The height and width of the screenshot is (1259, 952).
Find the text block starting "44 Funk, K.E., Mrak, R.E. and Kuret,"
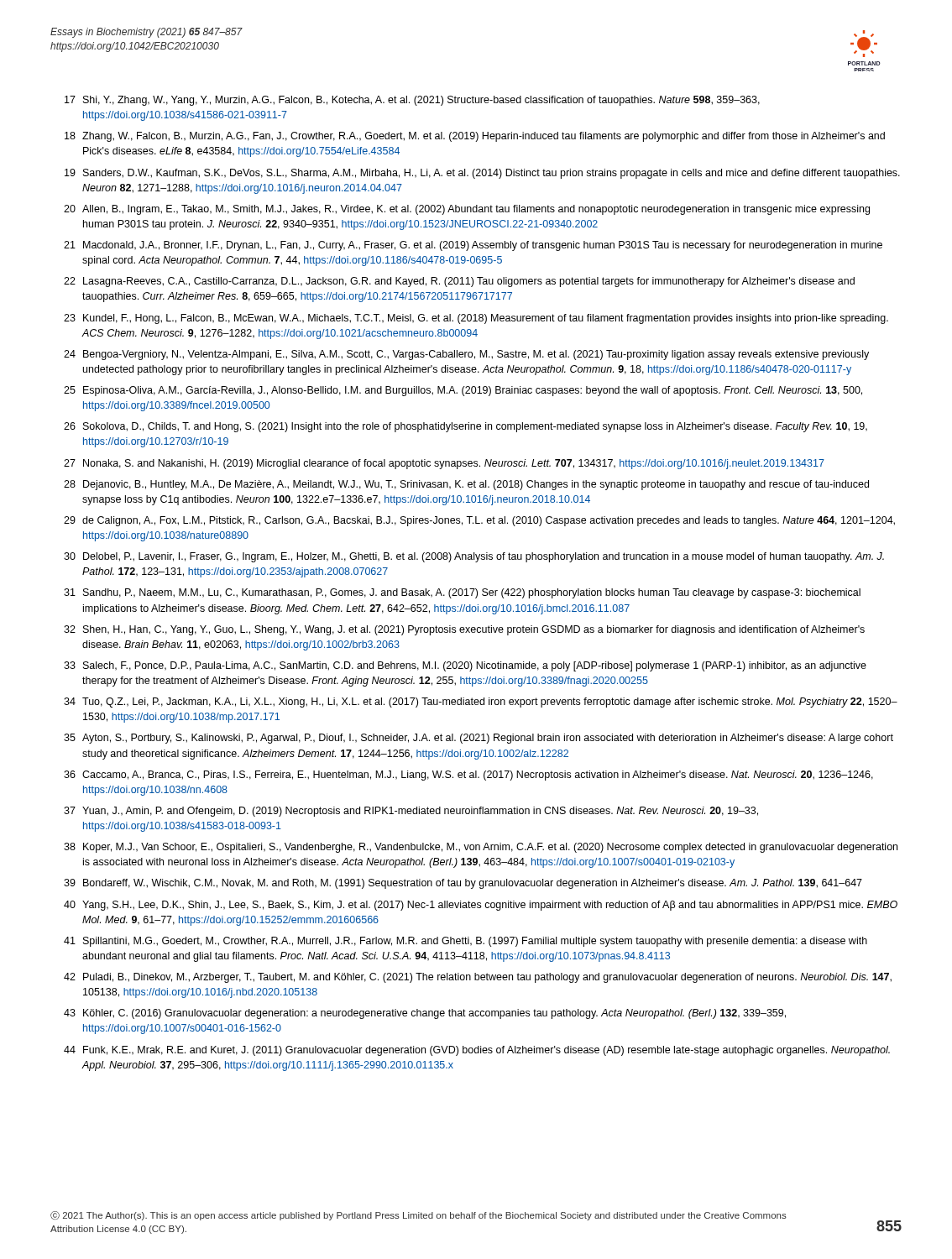[476, 1057]
